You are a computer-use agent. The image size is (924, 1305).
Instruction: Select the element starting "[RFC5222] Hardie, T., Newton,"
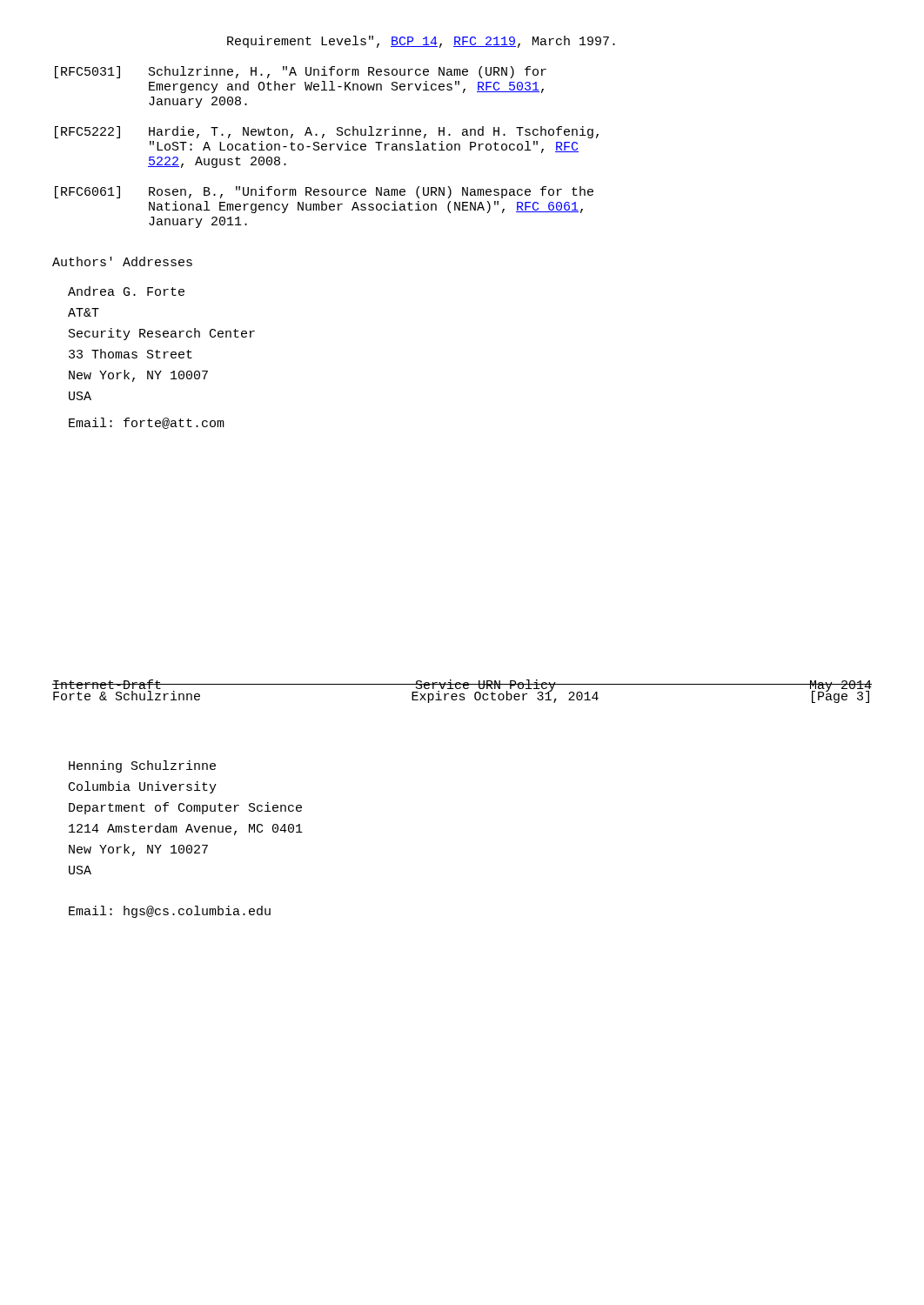[462, 147]
